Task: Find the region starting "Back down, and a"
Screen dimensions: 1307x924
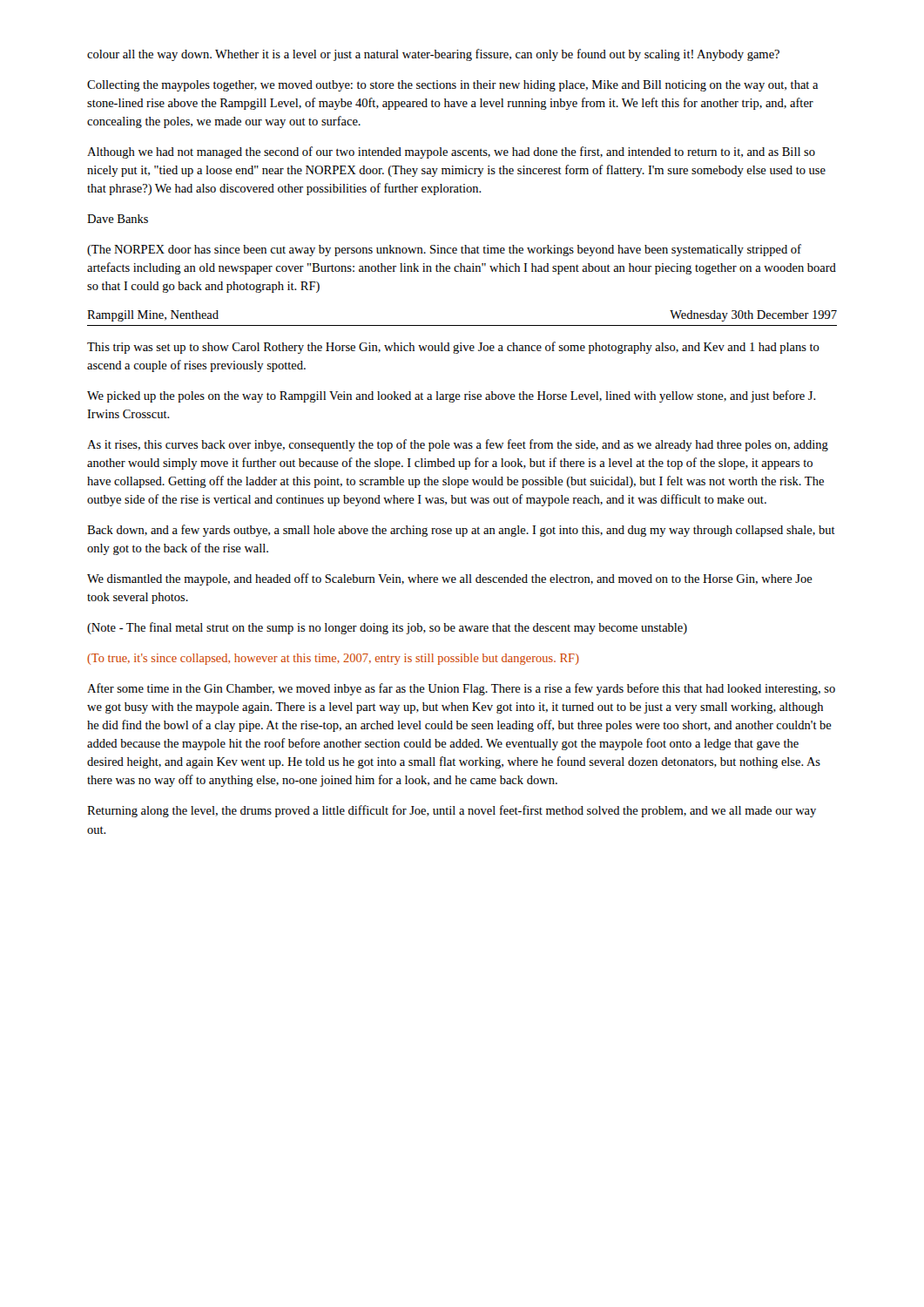Action: [x=461, y=539]
